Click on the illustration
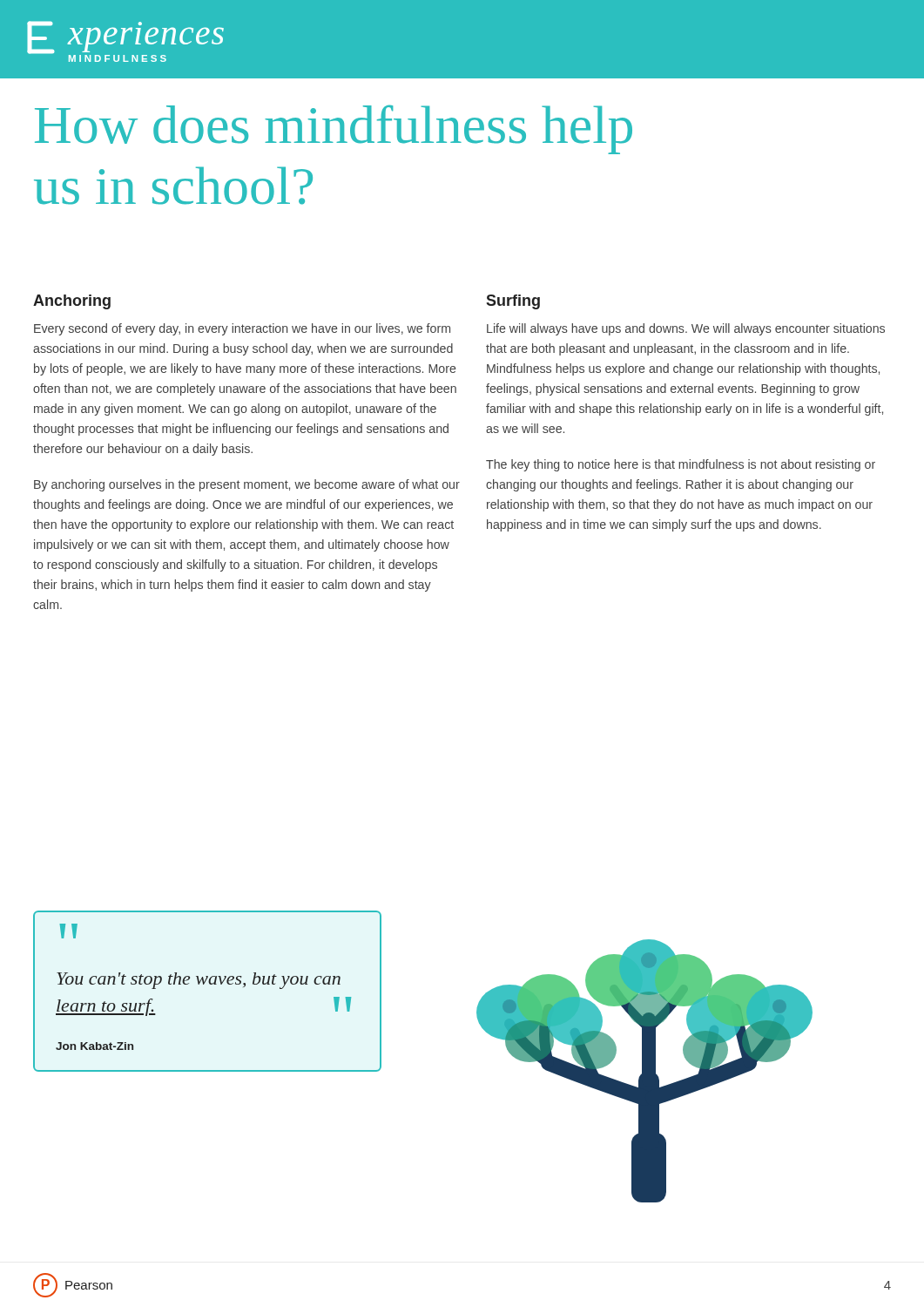The height and width of the screenshot is (1307, 924). 649,1050
